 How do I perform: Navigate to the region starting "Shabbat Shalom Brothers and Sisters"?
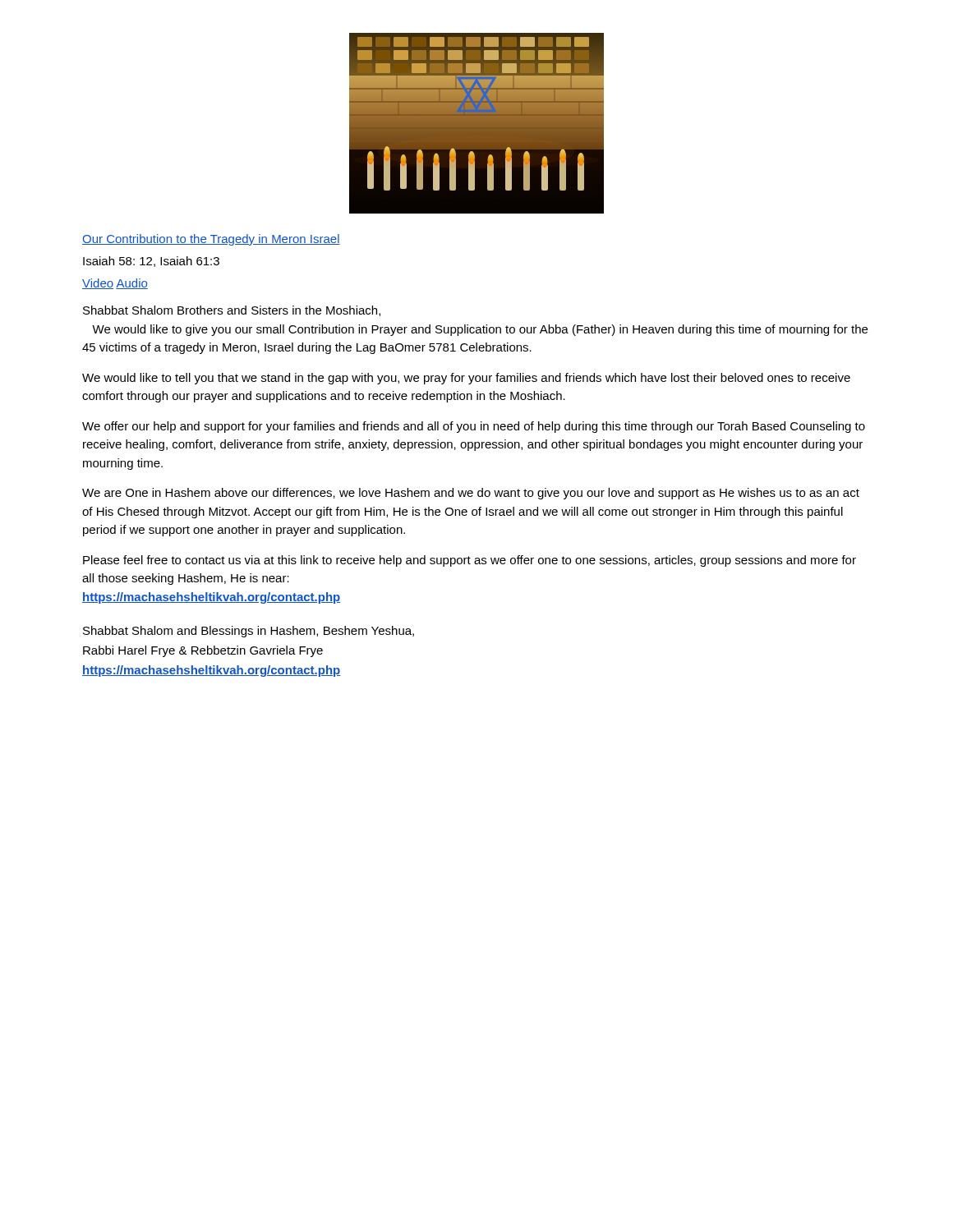(475, 329)
